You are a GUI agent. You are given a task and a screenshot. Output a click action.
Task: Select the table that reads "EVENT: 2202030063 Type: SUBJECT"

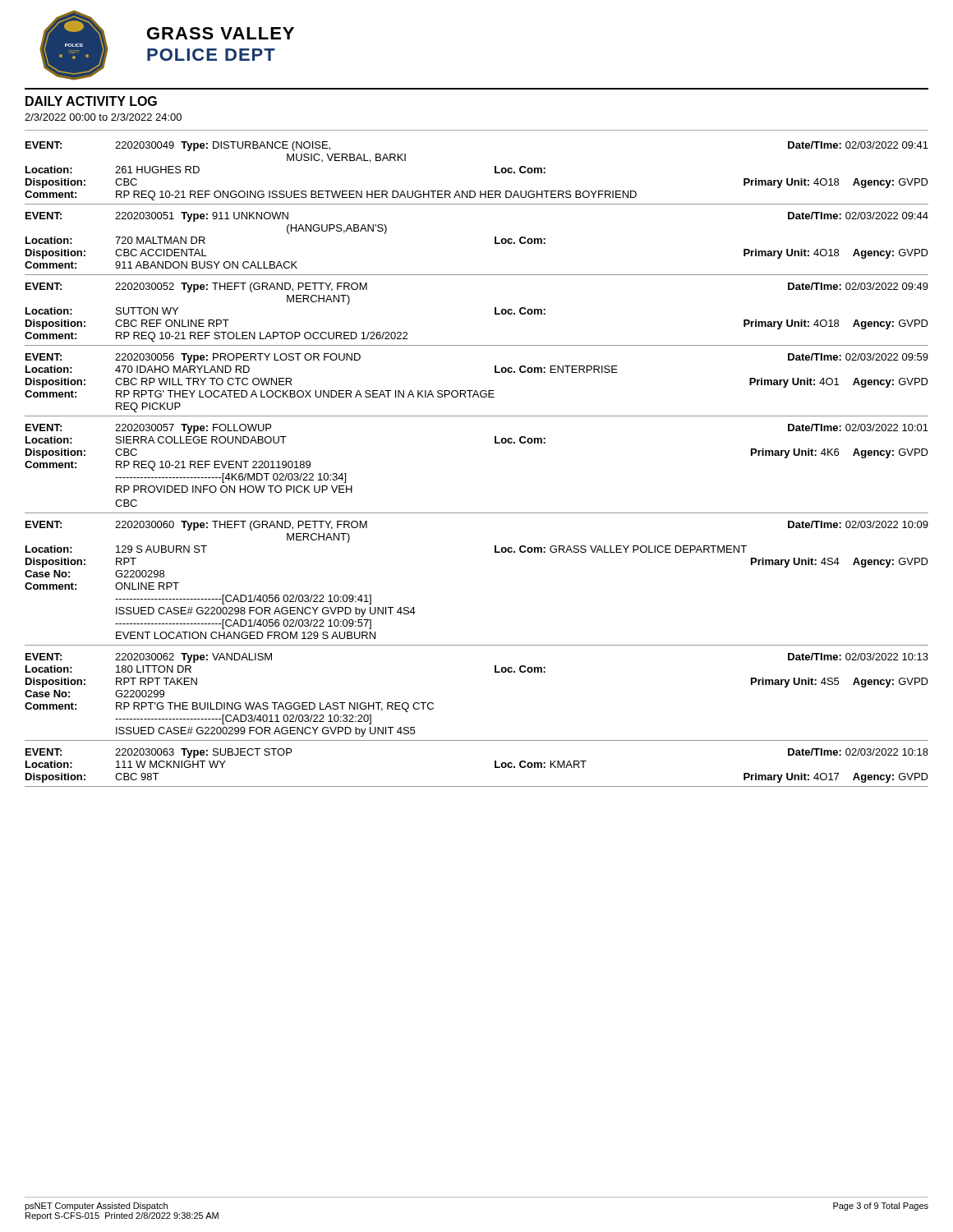476,765
